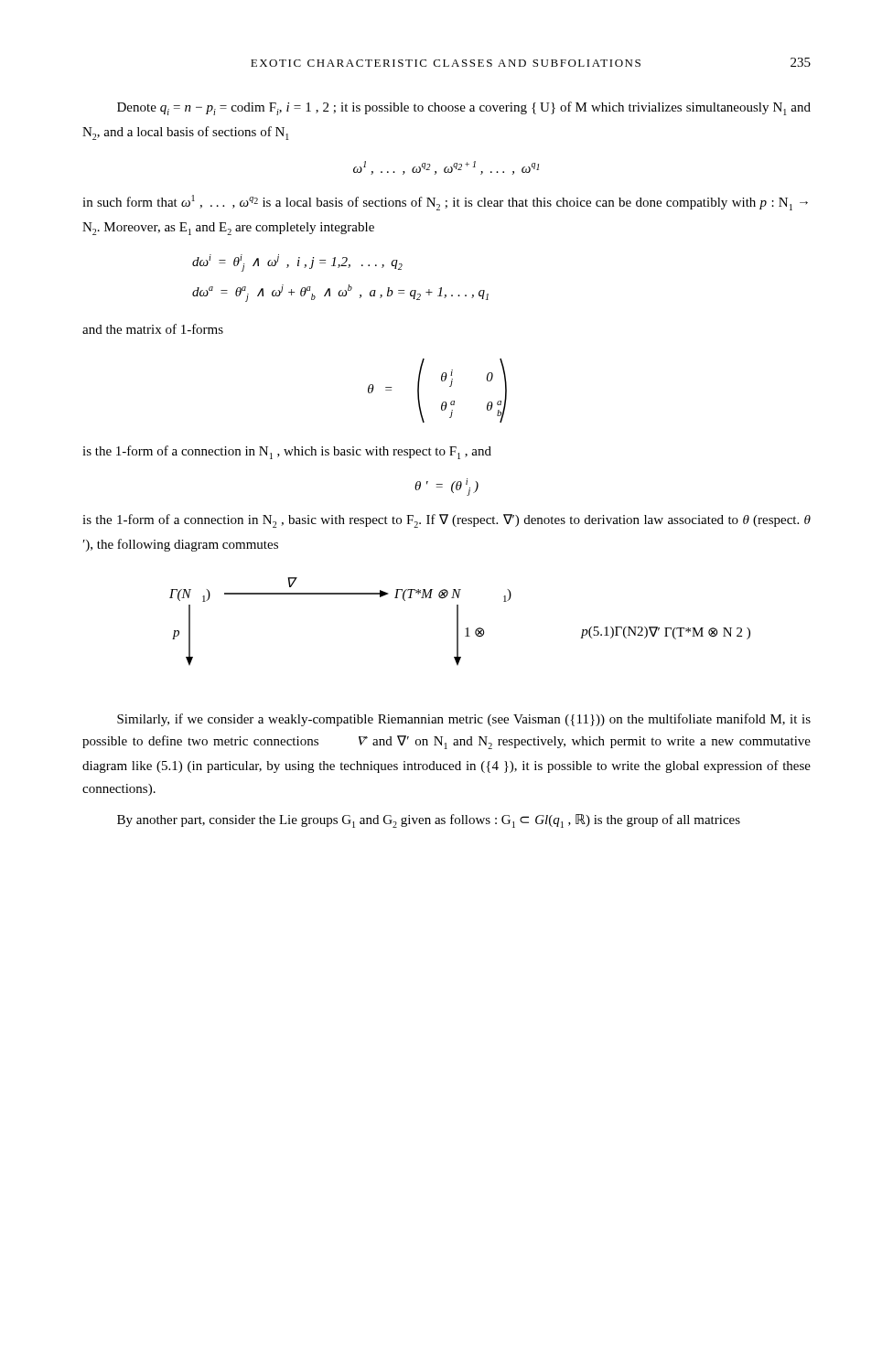Locate the text "θ ′ = (θ ij )"

pyautogui.click(x=446, y=486)
